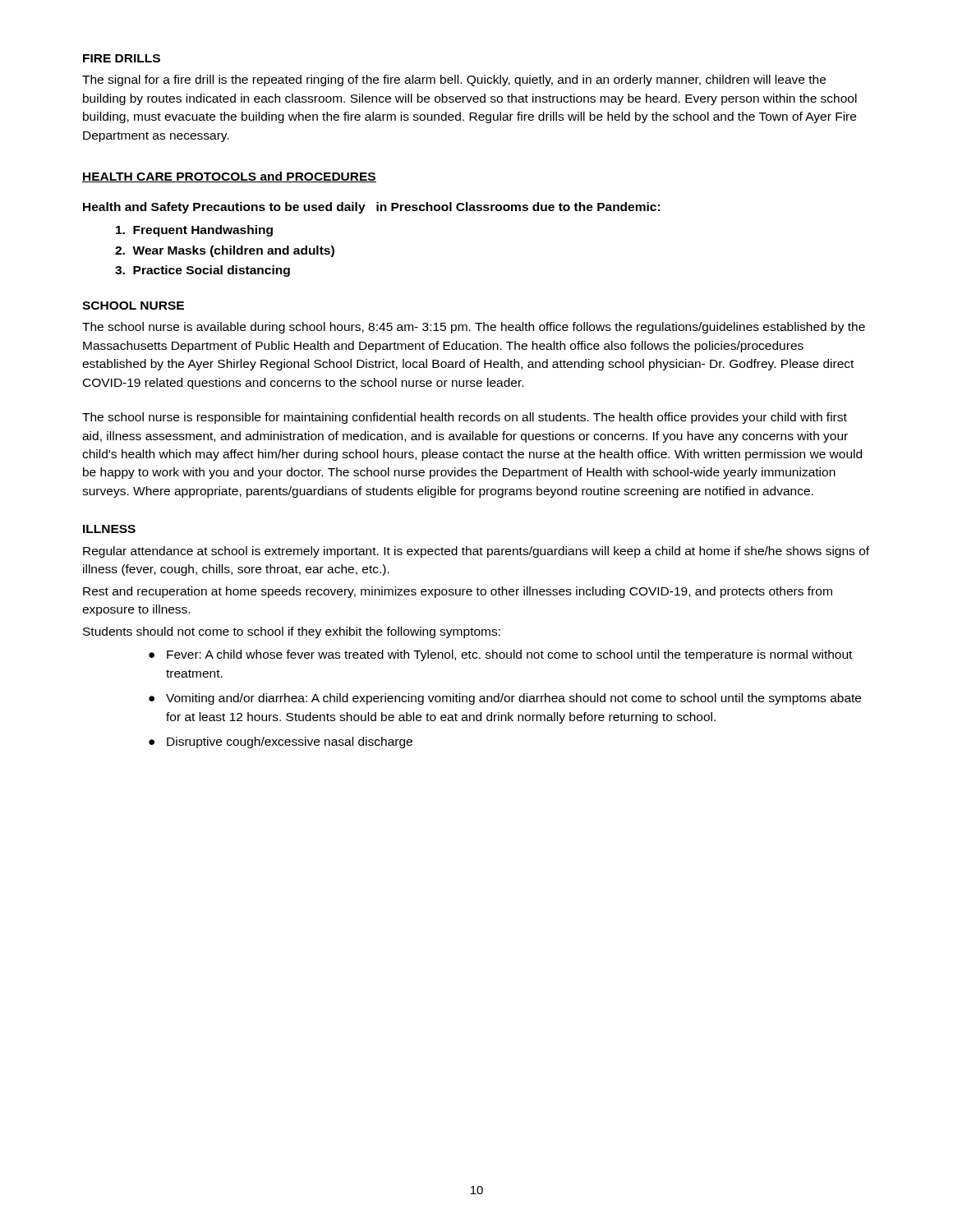Find the text block starting "Rest and recuperation at home"
Viewport: 953px width, 1232px height.
click(x=458, y=600)
